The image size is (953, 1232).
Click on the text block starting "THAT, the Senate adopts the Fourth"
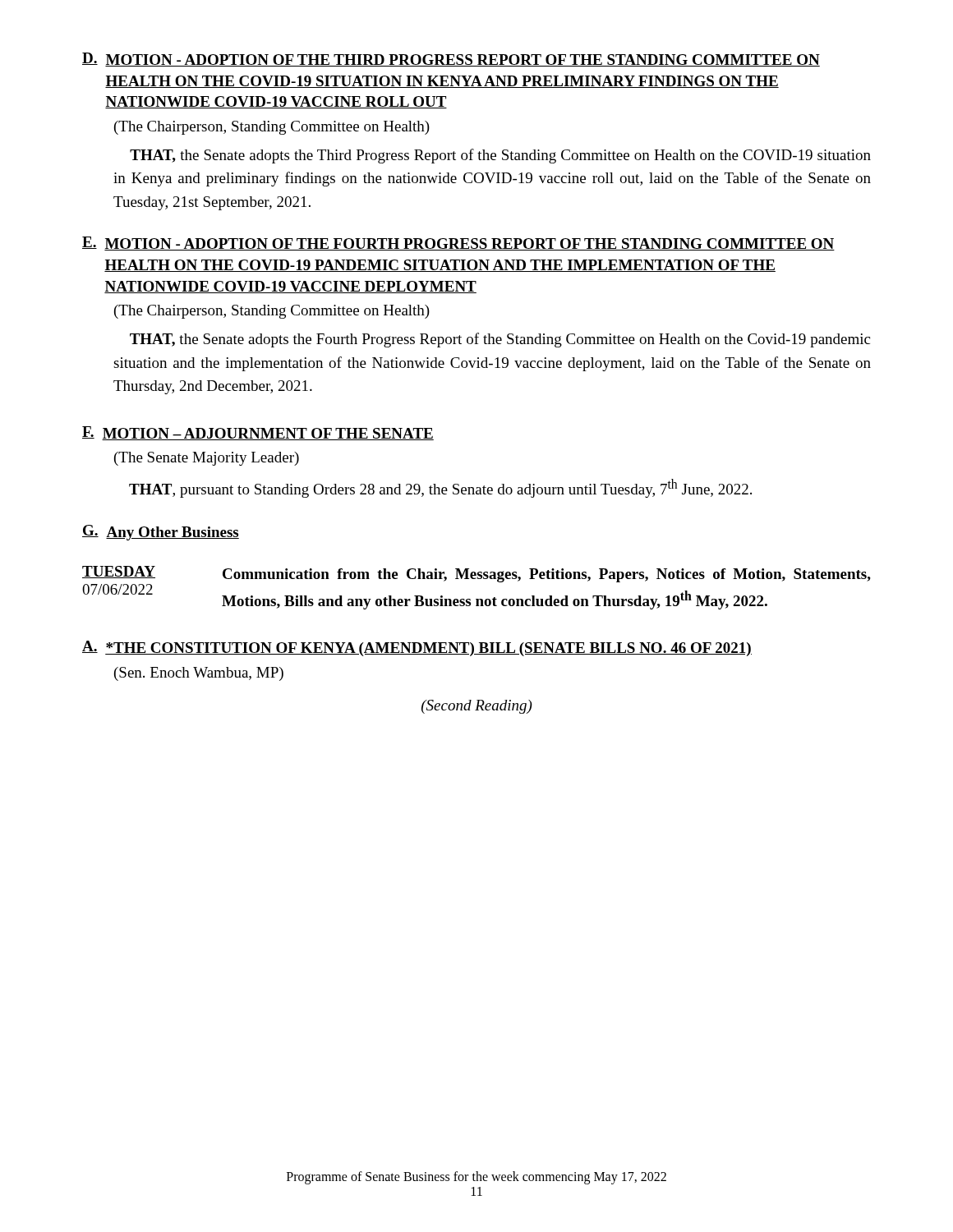492,362
